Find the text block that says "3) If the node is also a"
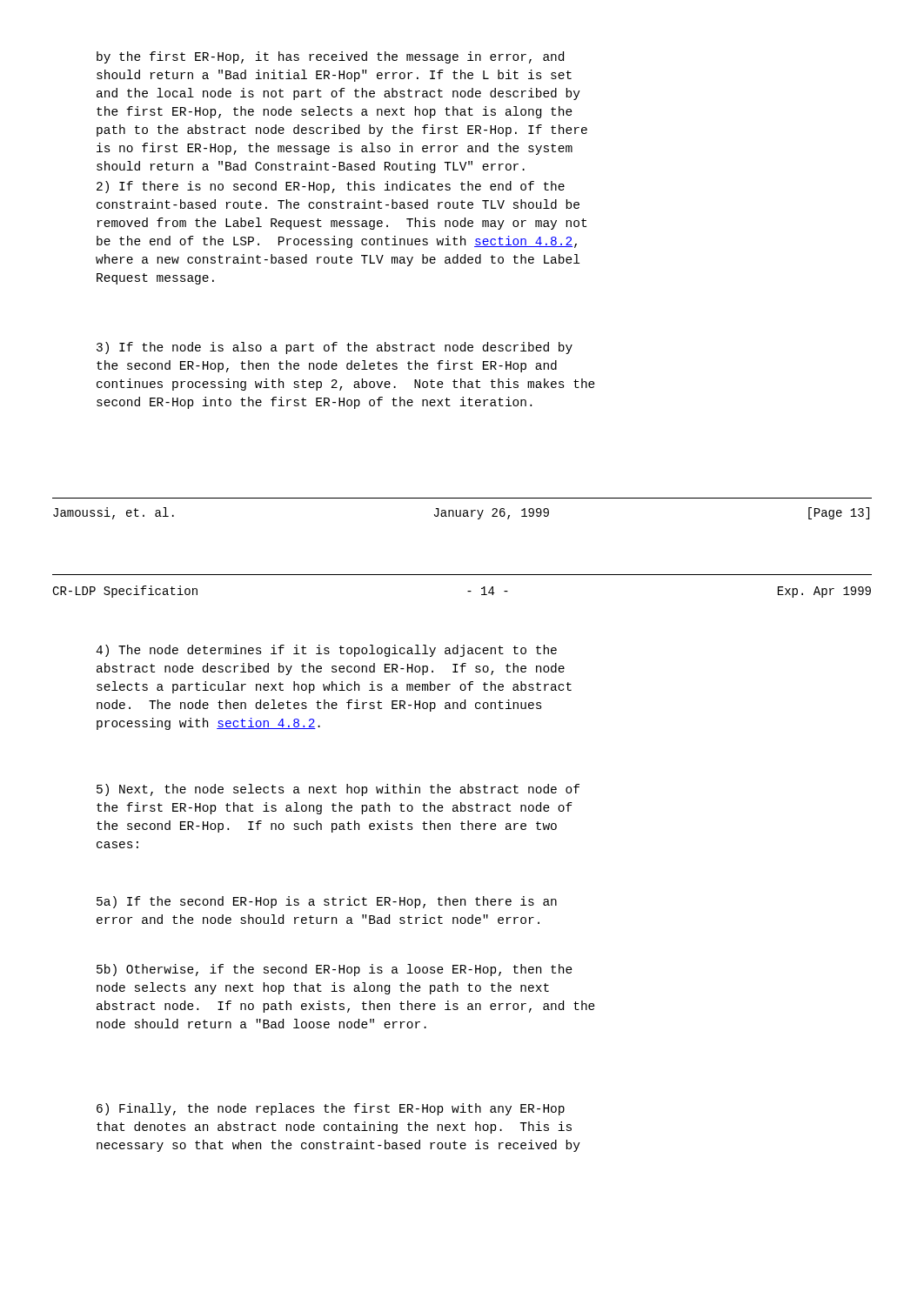Screen dimensions: 1305x924 (346, 375)
